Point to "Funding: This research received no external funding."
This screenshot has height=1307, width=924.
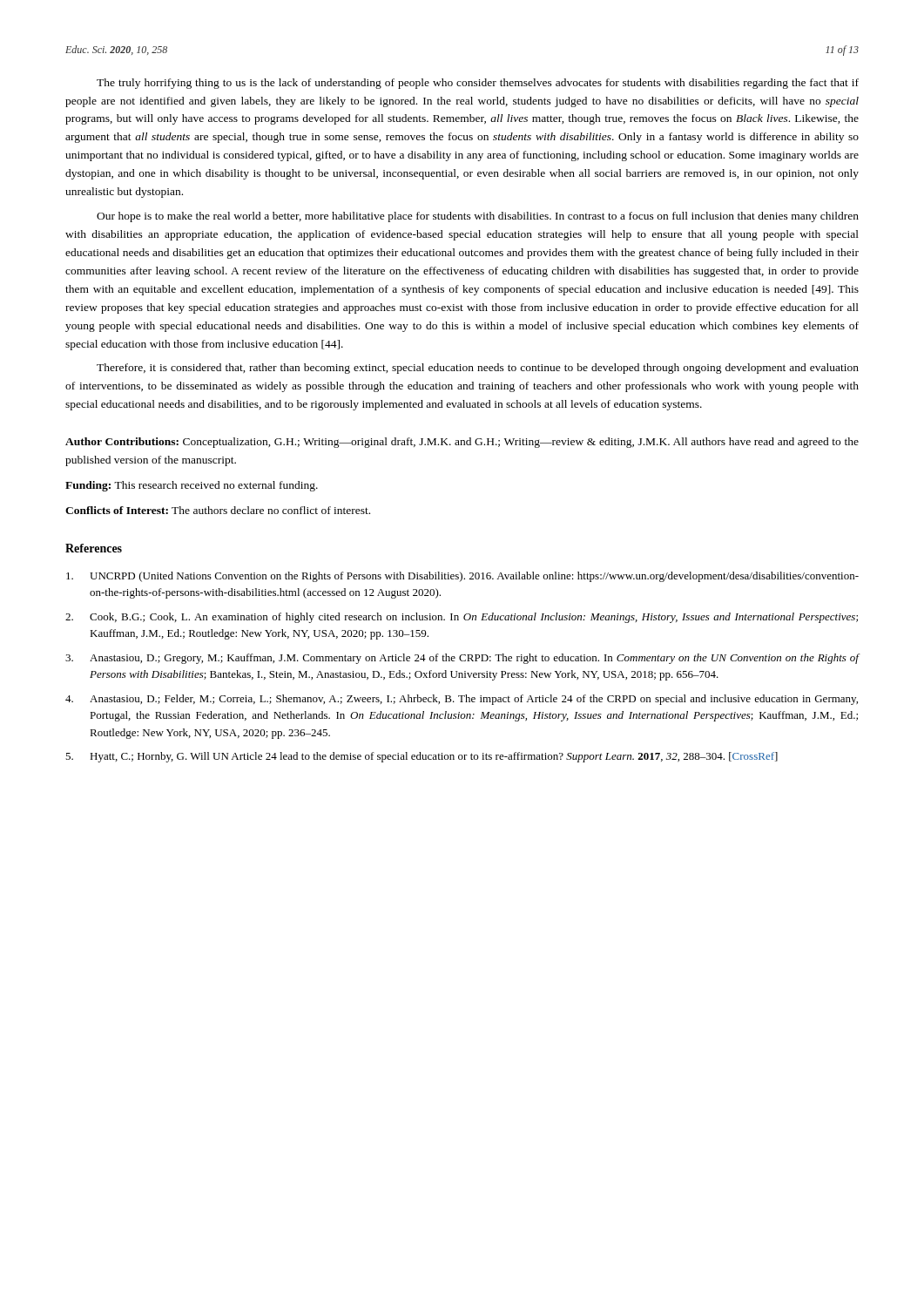coord(192,485)
